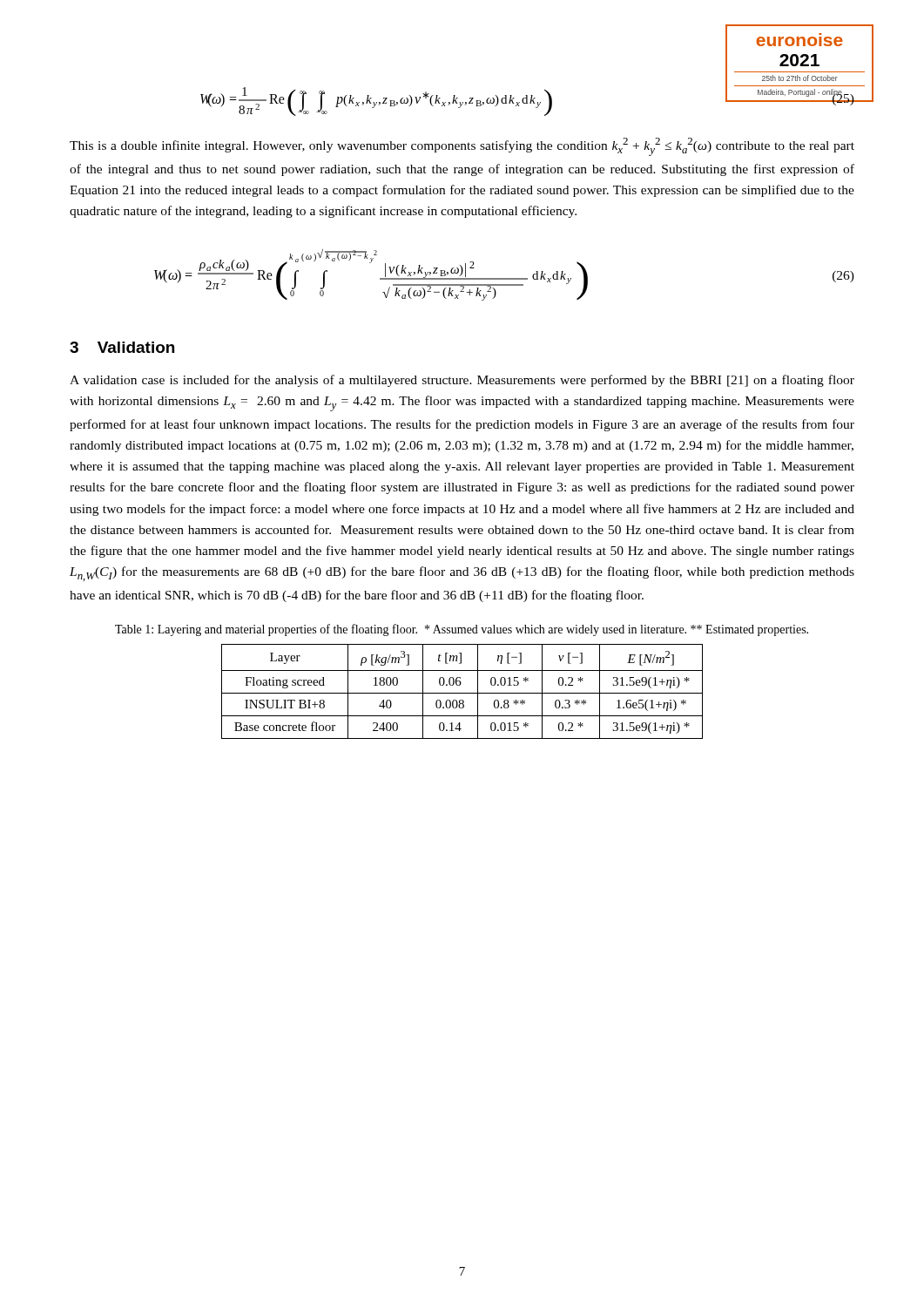Point to the passage starting "Table 1: Layering and material properties"
This screenshot has width=924, height=1307.
[x=462, y=629]
